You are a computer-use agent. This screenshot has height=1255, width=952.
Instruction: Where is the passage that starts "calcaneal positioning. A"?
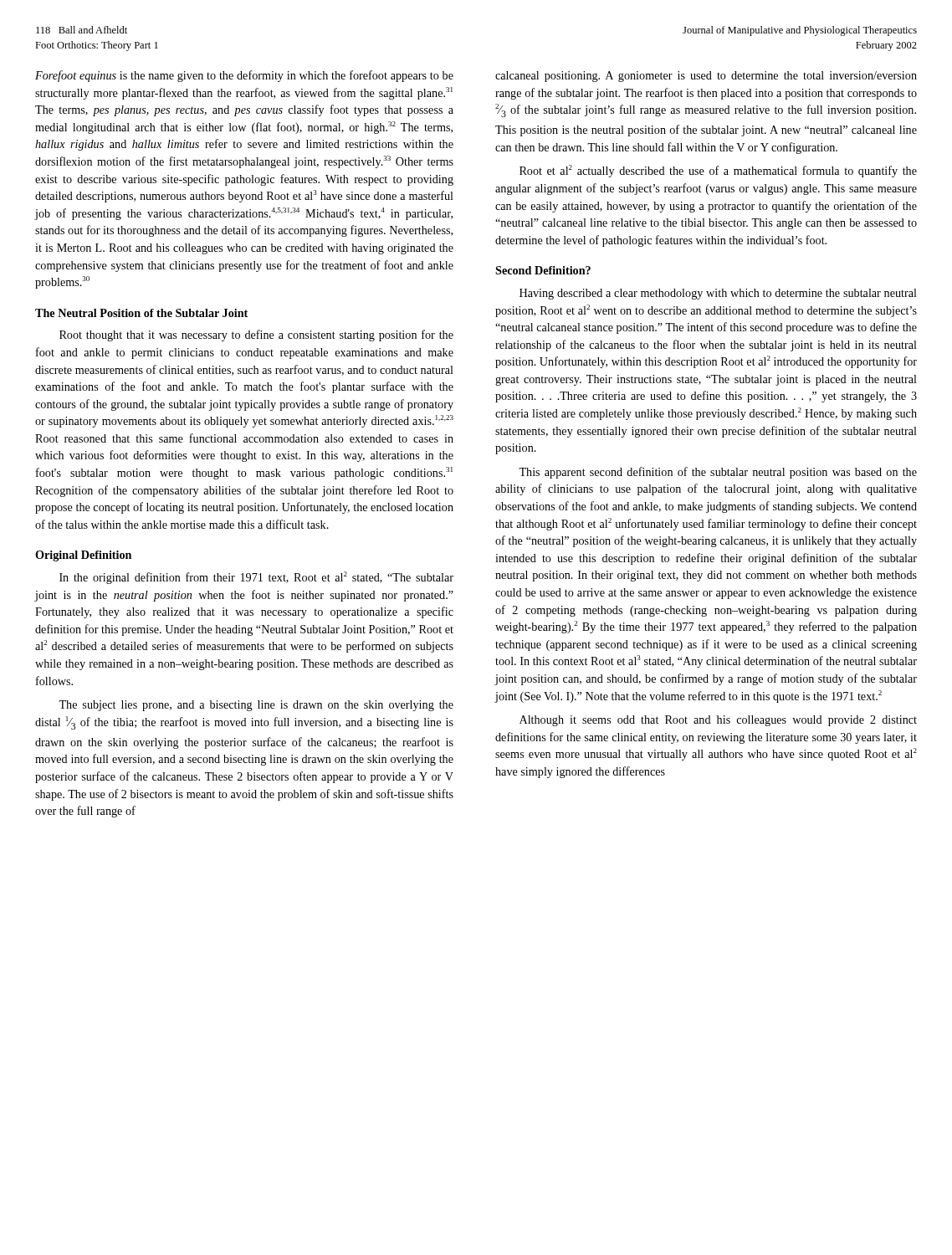pos(706,158)
